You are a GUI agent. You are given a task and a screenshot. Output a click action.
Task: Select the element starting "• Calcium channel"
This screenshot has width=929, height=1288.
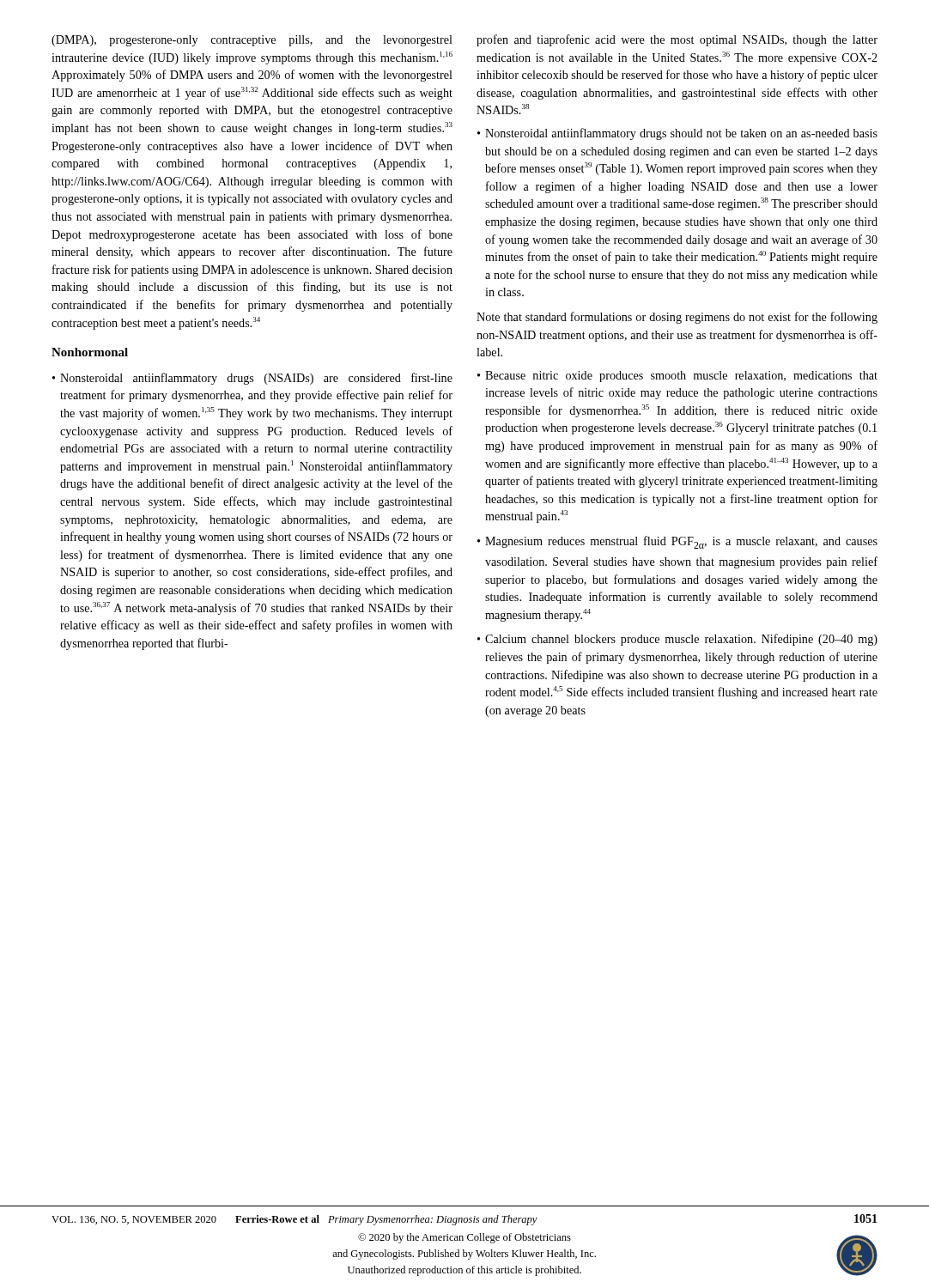tap(677, 675)
